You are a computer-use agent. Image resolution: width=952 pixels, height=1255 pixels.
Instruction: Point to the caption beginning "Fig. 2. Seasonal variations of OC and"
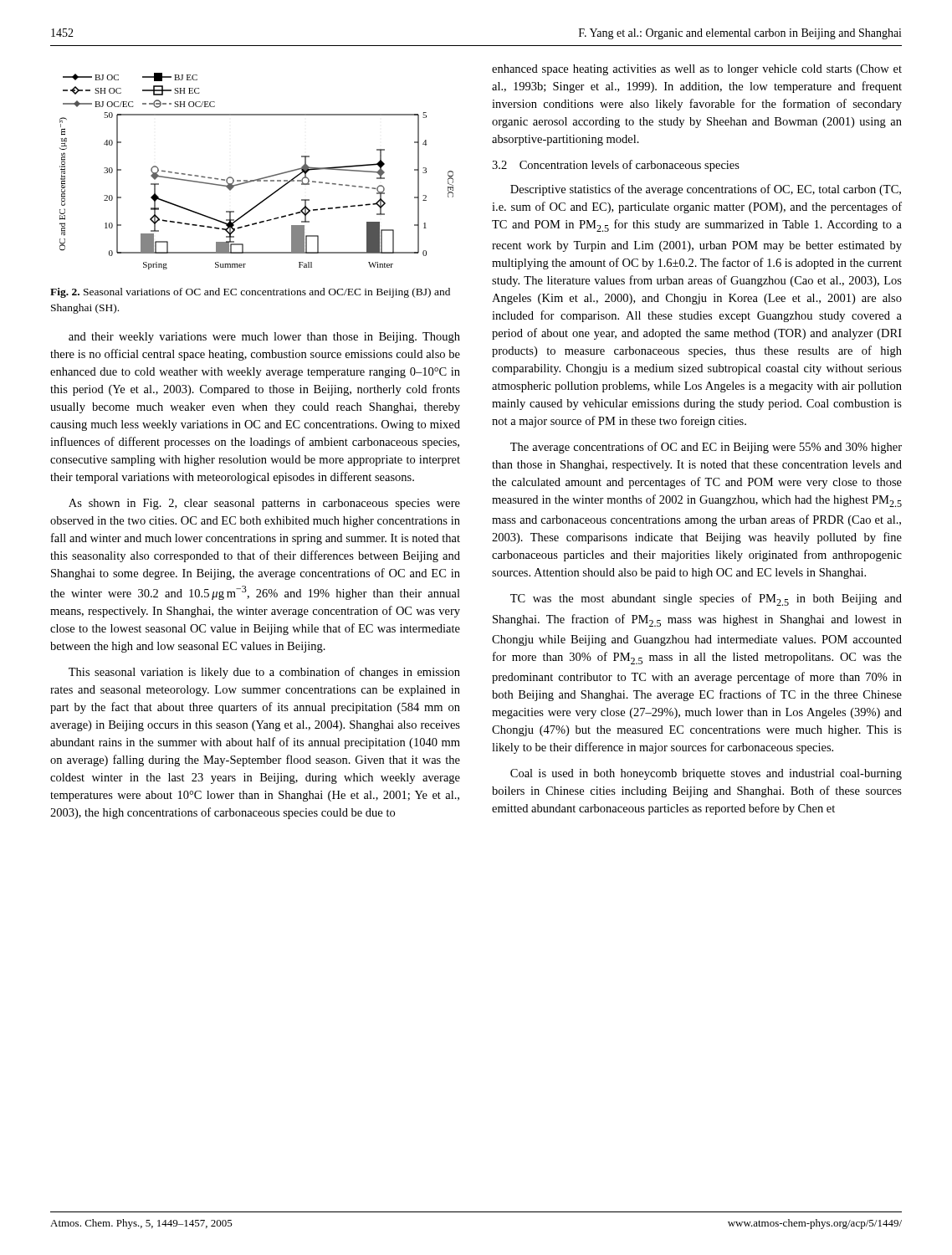250,299
